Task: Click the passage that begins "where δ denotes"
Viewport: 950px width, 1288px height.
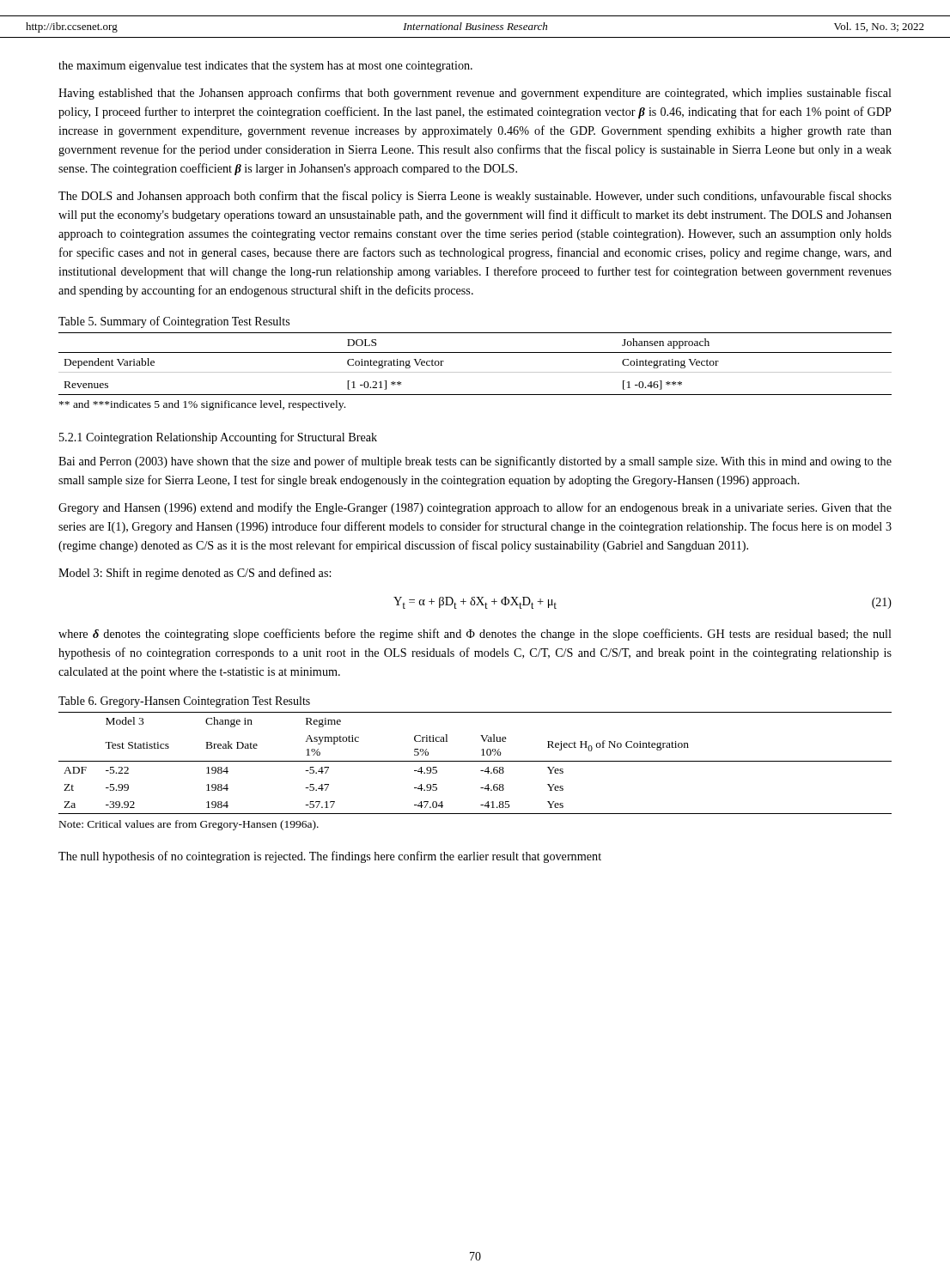Action: (x=475, y=653)
